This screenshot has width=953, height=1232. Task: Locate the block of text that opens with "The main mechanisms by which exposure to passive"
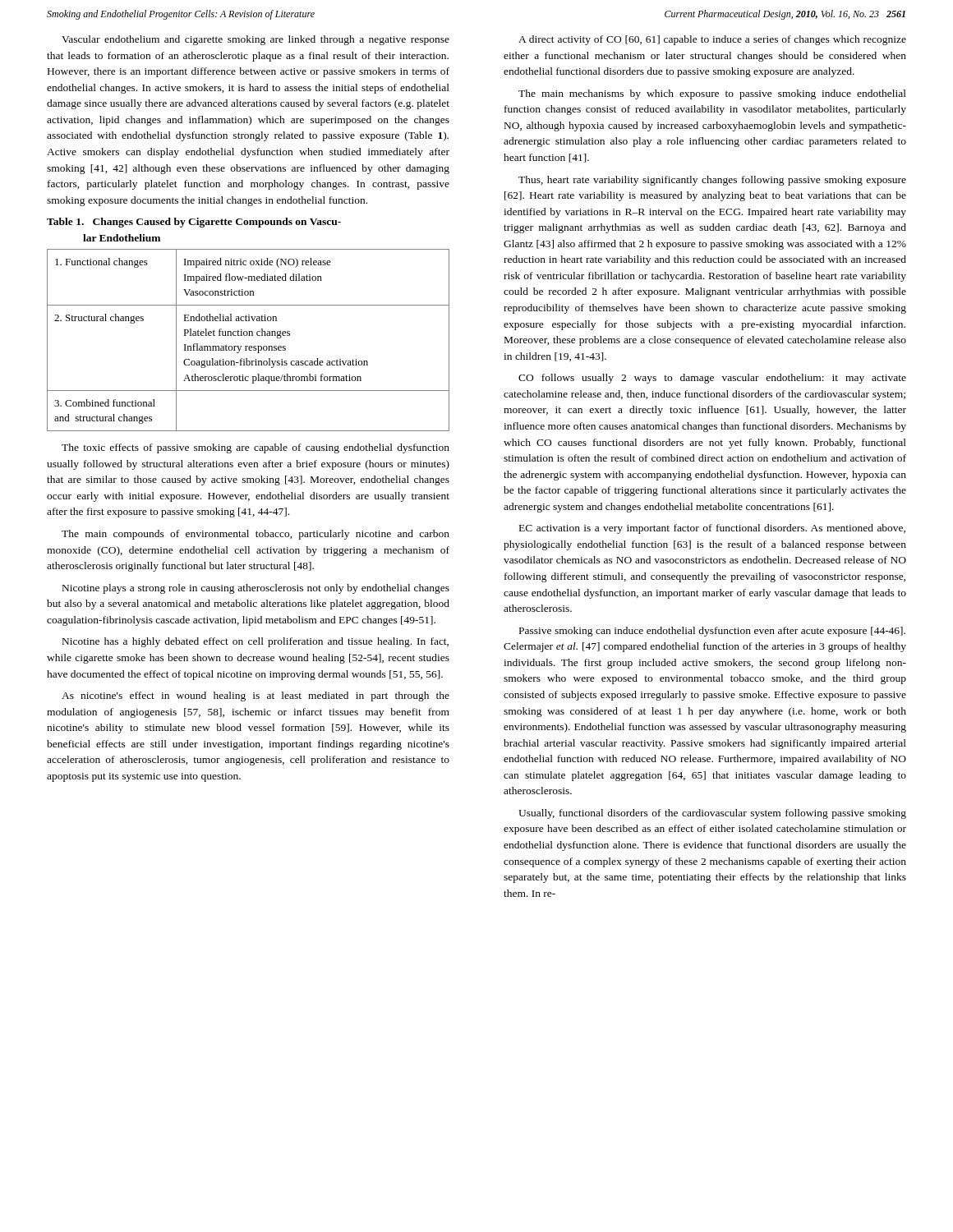[705, 125]
